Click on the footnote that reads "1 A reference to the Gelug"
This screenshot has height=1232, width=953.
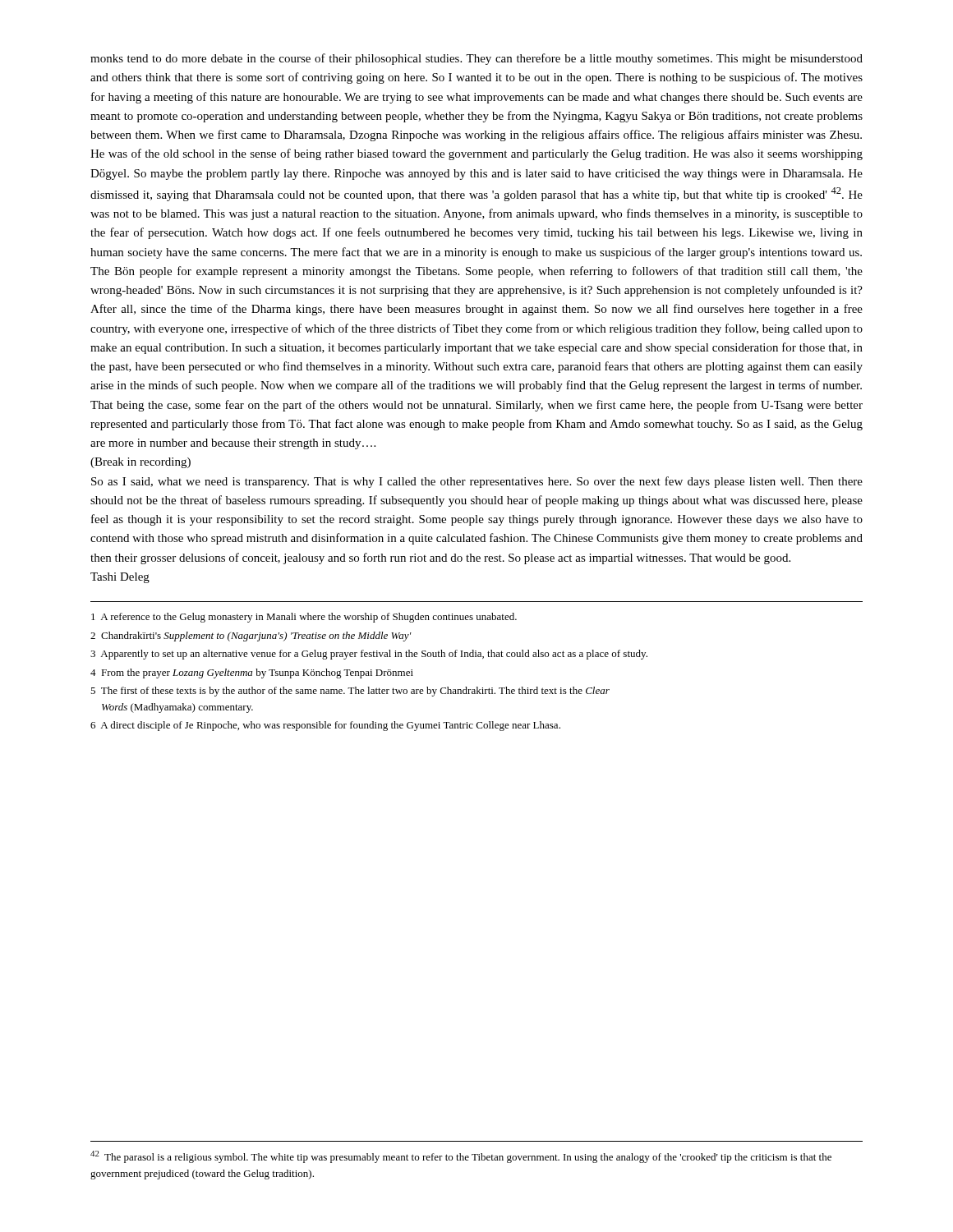click(304, 616)
